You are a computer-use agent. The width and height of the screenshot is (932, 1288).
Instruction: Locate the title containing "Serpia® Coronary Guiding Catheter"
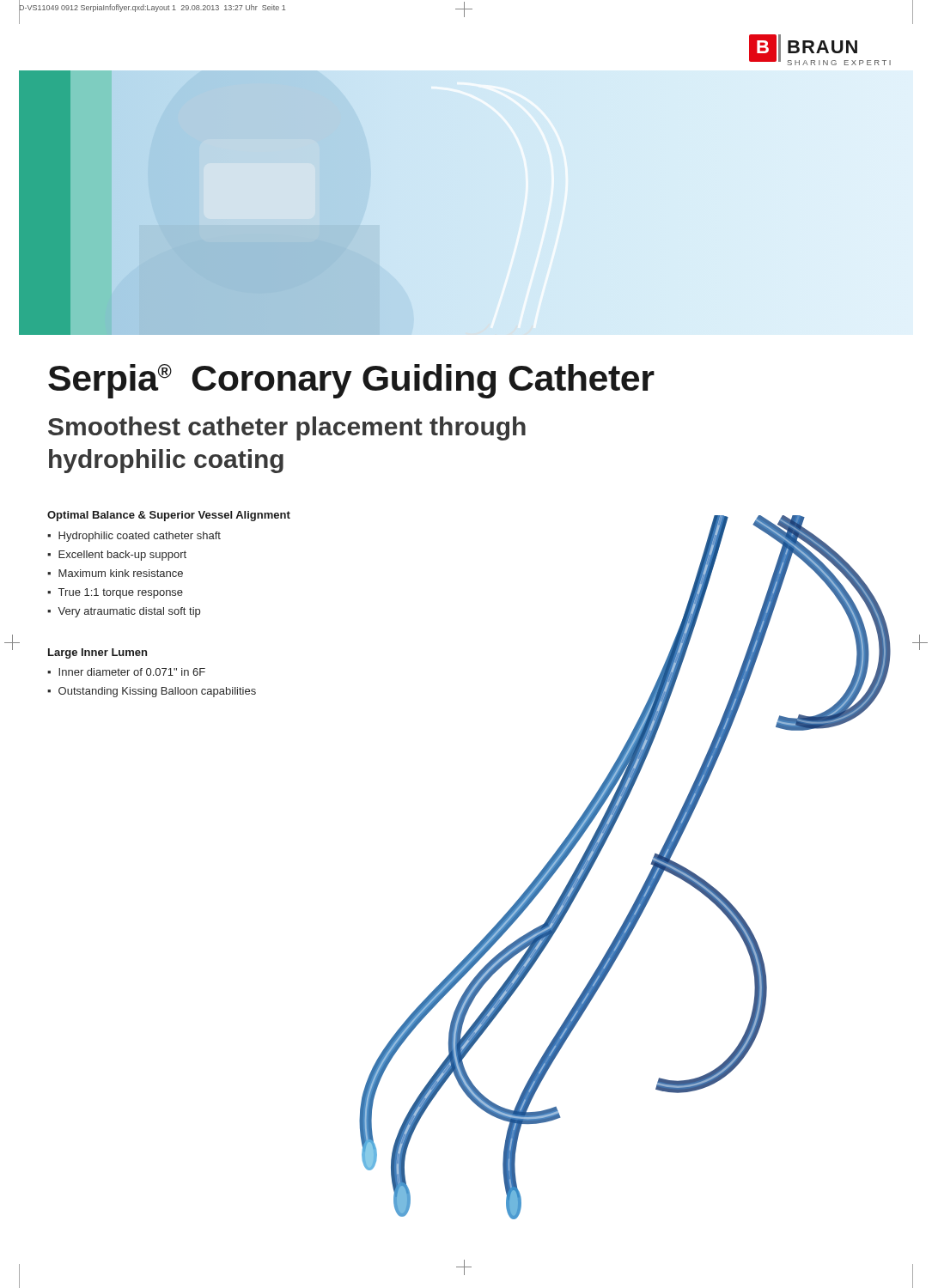point(351,378)
